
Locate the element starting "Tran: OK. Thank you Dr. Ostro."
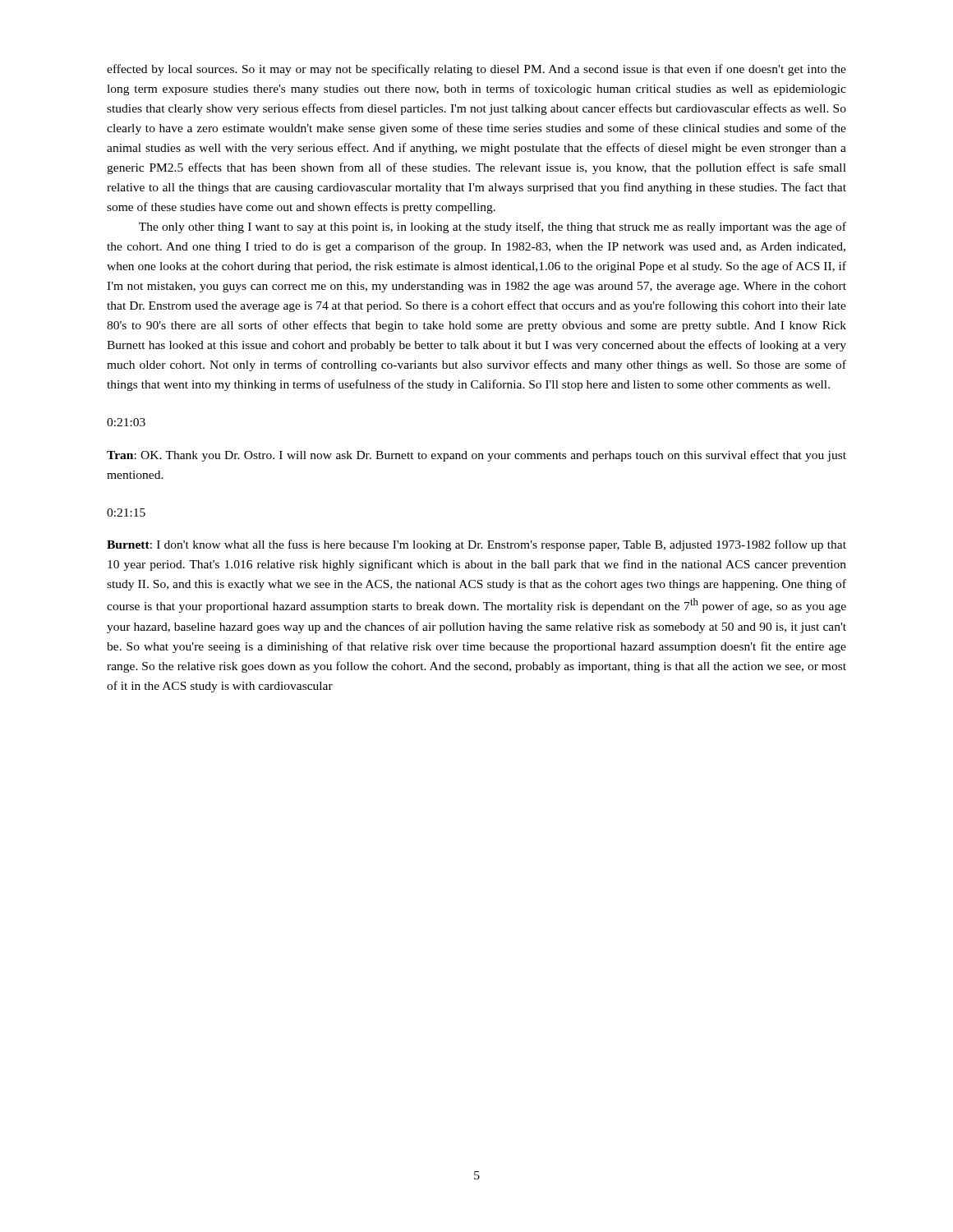click(476, 465)
